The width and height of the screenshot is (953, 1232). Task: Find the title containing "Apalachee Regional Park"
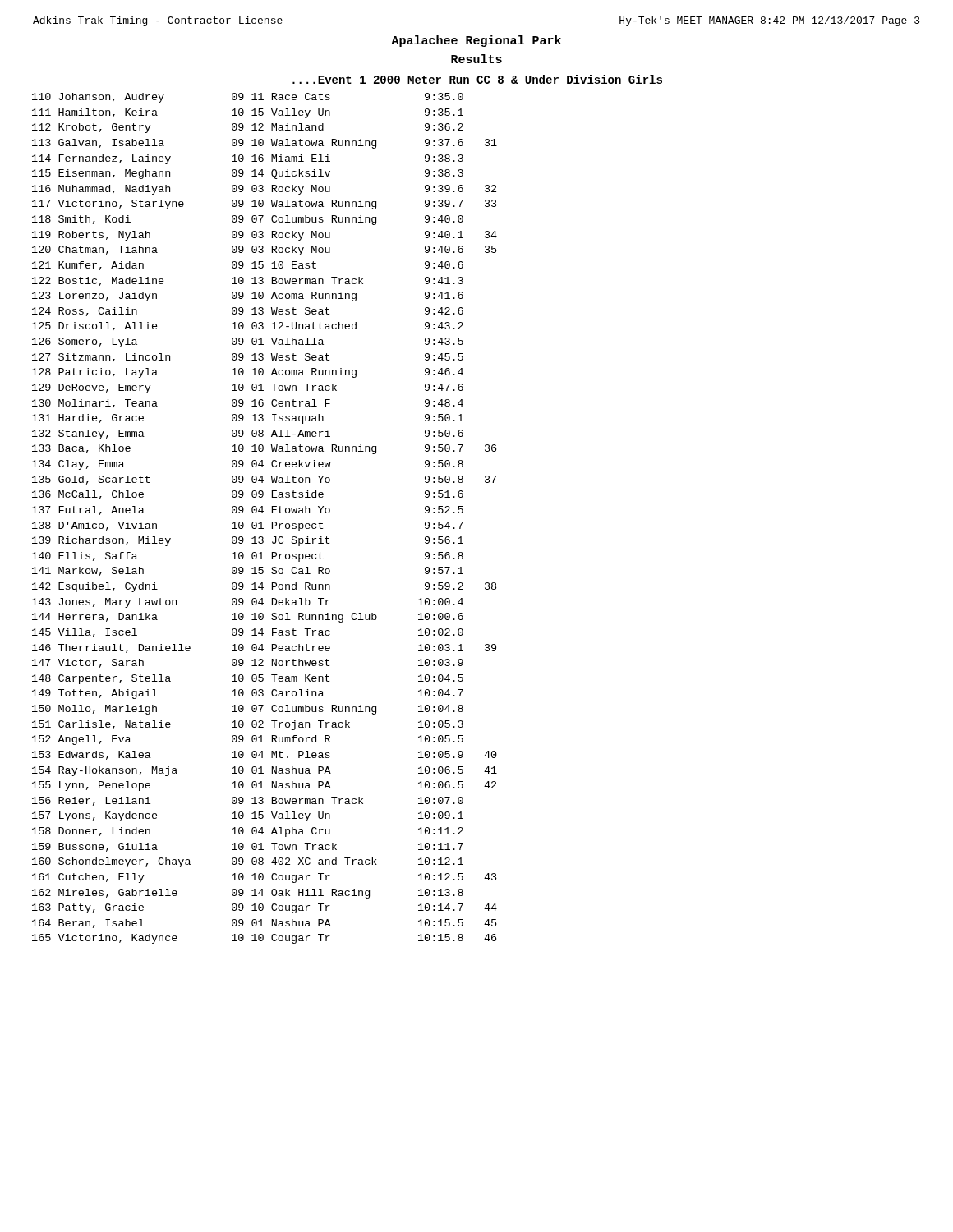click(476, 41)
